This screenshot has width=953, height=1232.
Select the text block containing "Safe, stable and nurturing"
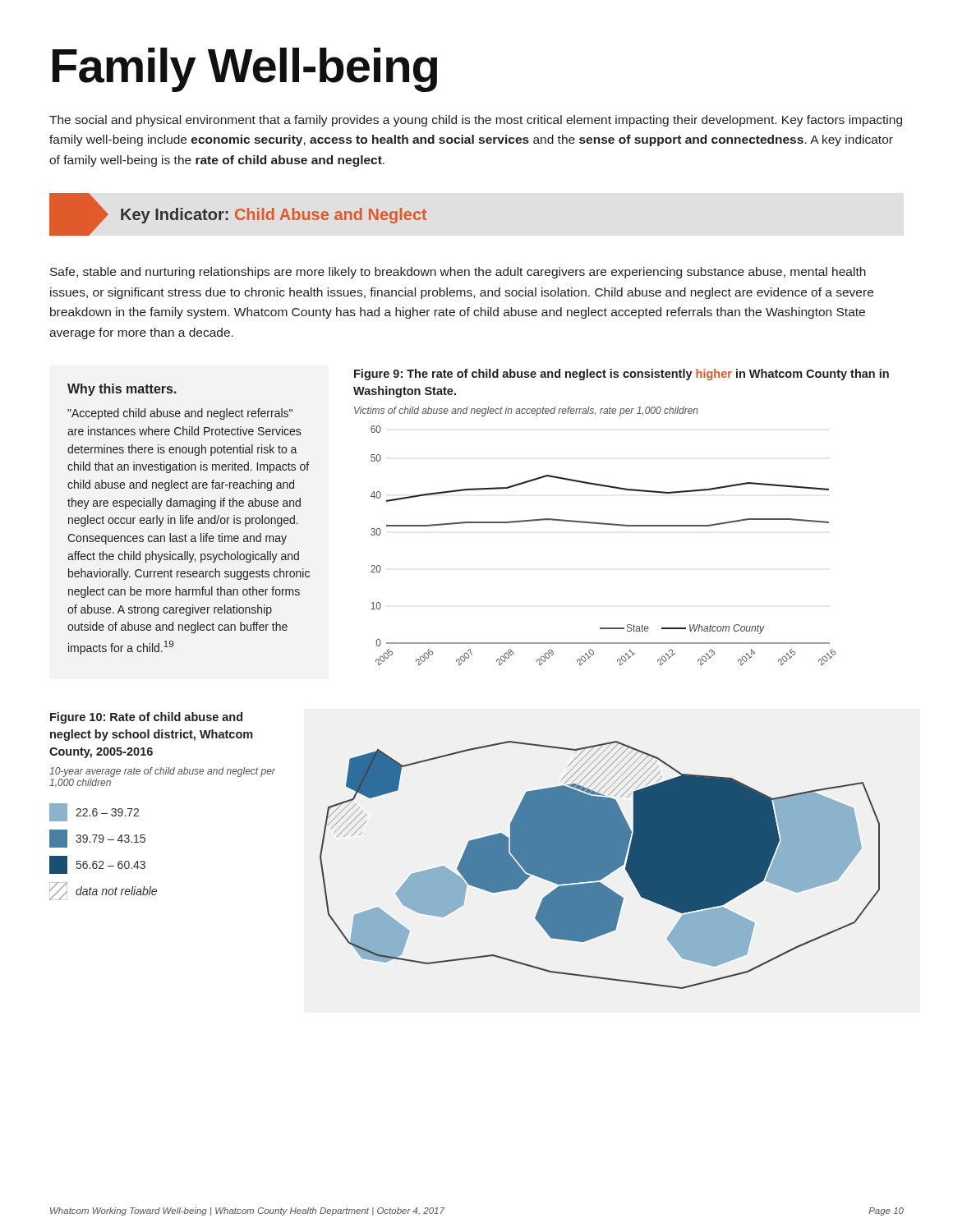tap(462, 302)
